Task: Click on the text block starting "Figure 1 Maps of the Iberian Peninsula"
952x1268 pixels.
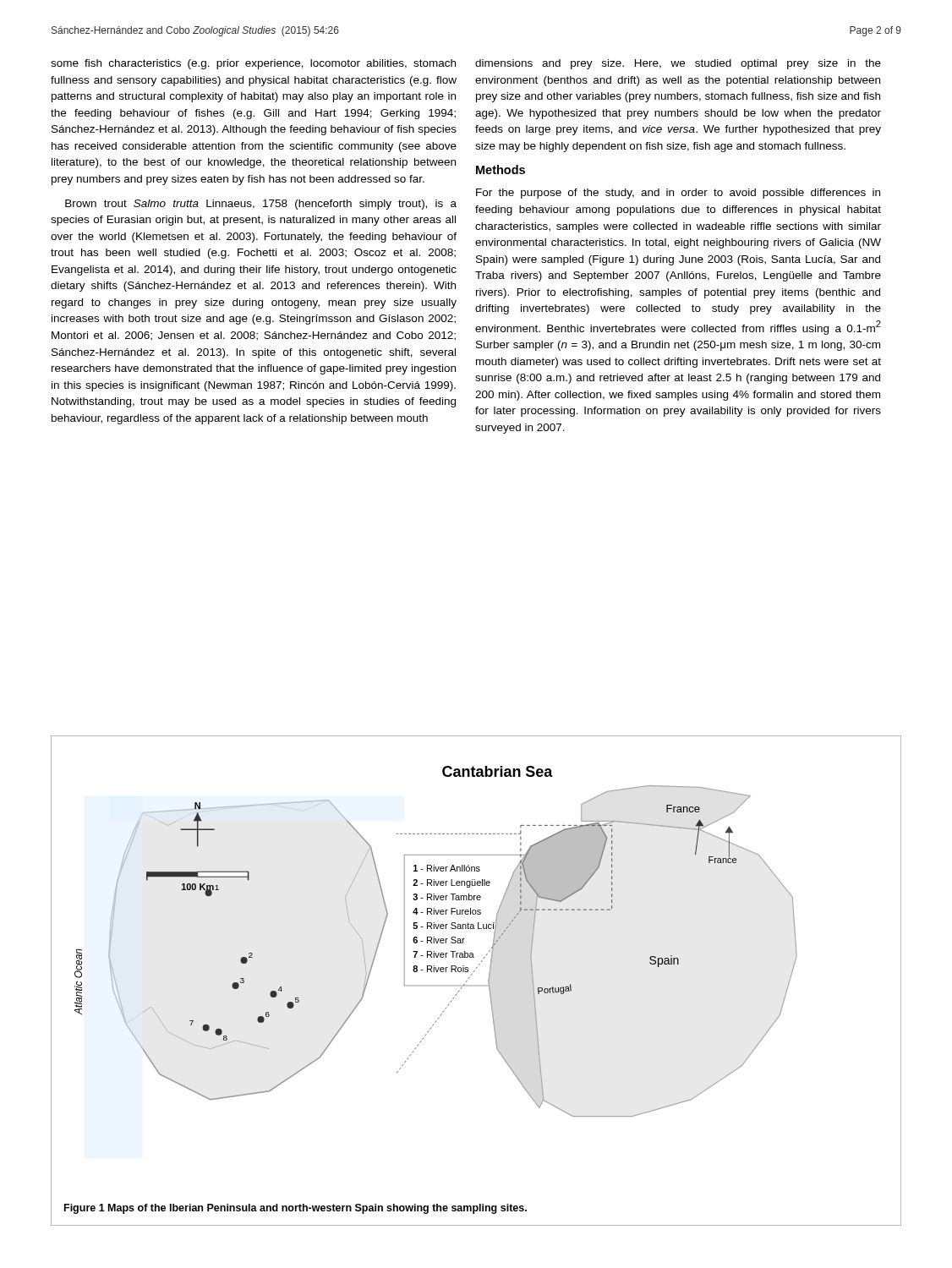Action: click(295, 1208)
